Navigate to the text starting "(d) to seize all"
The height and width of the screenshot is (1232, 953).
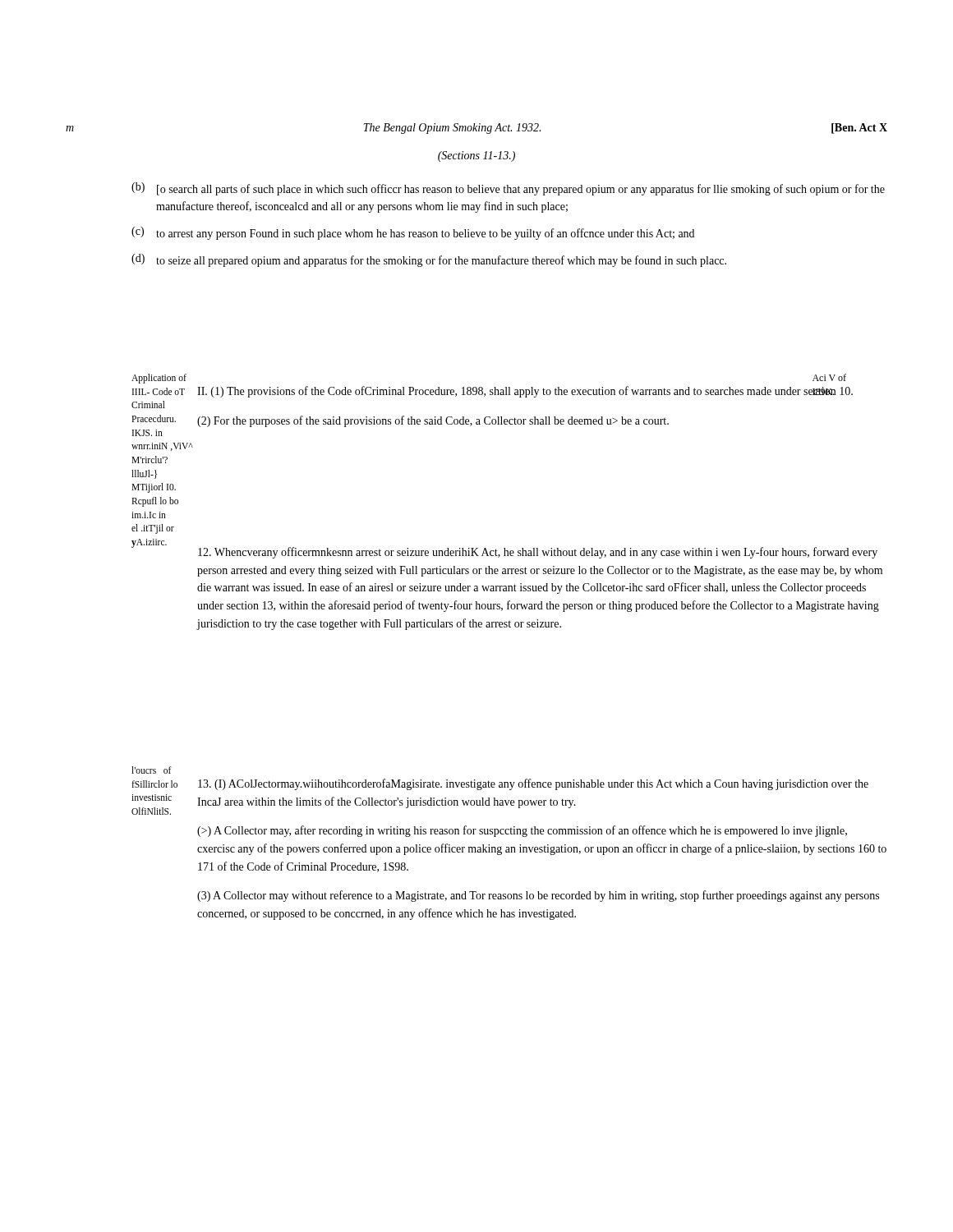click(509, 261)
